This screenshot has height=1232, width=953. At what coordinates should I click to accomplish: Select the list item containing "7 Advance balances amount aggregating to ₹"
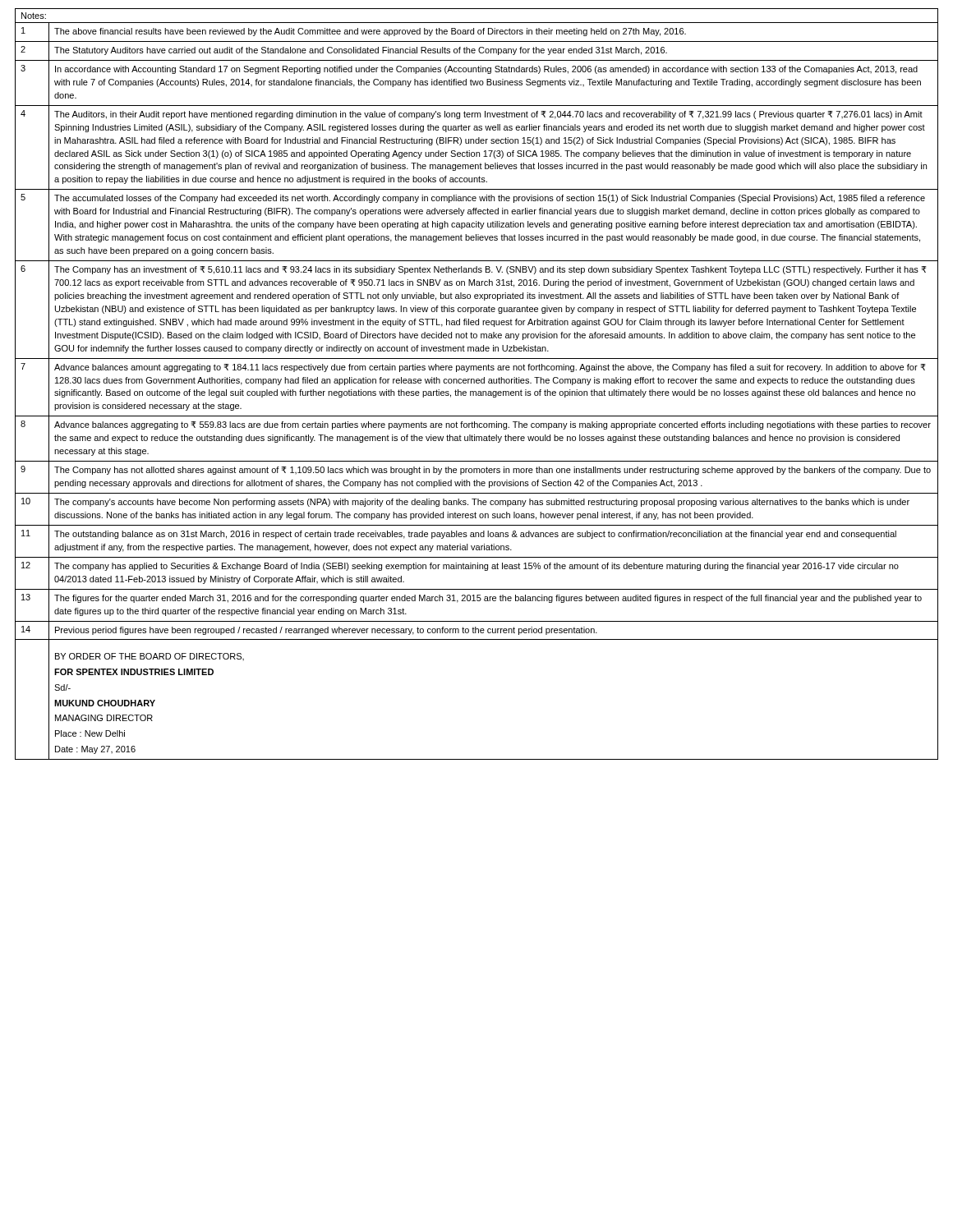tap(476, 387)
